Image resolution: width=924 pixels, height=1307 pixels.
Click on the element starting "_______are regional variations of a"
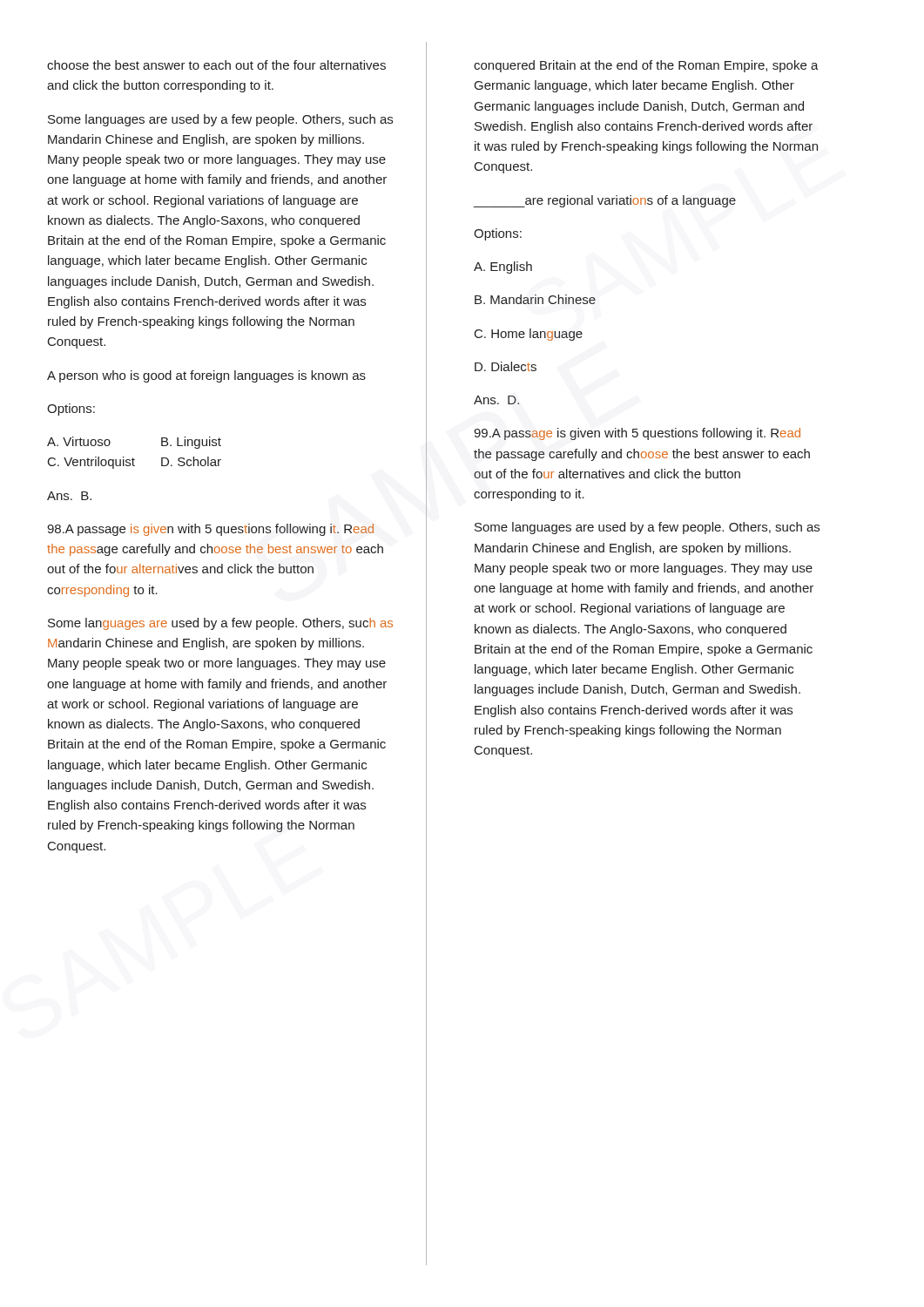604,201
